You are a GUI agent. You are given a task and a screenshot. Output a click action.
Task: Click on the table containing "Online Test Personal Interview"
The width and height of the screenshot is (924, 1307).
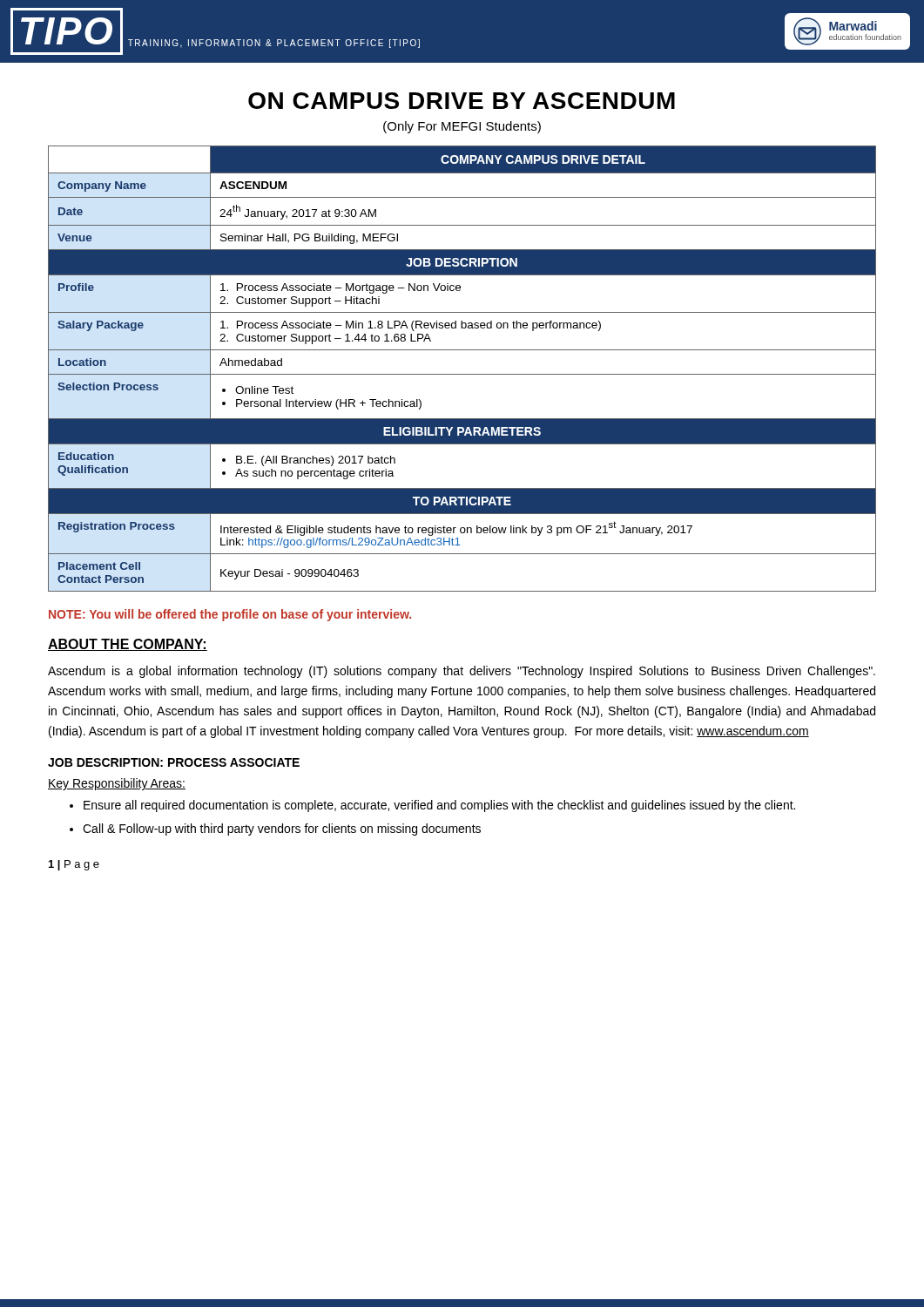(462, 369)
